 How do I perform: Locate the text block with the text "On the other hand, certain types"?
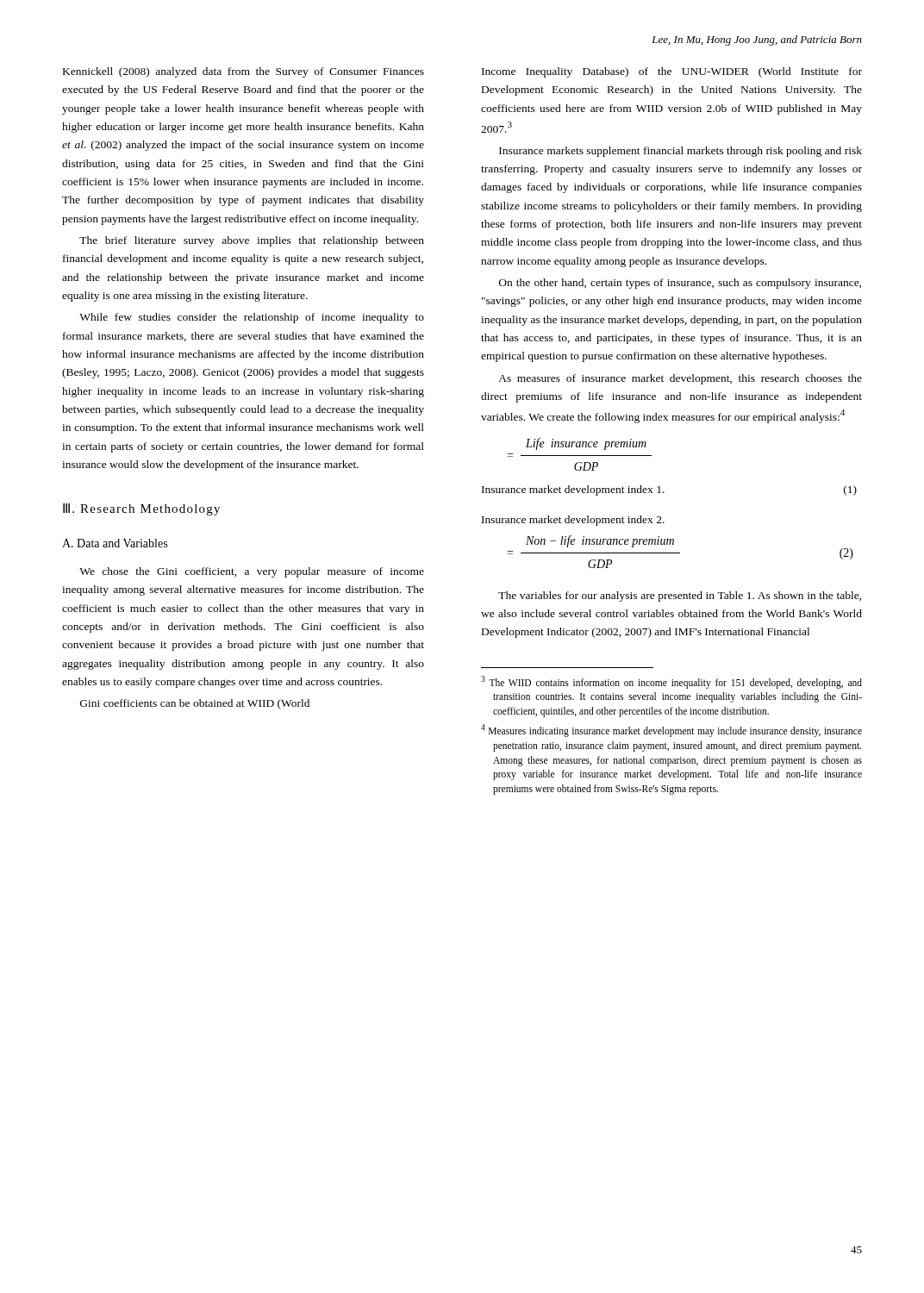pyautogui.click(x=671, y=319)
